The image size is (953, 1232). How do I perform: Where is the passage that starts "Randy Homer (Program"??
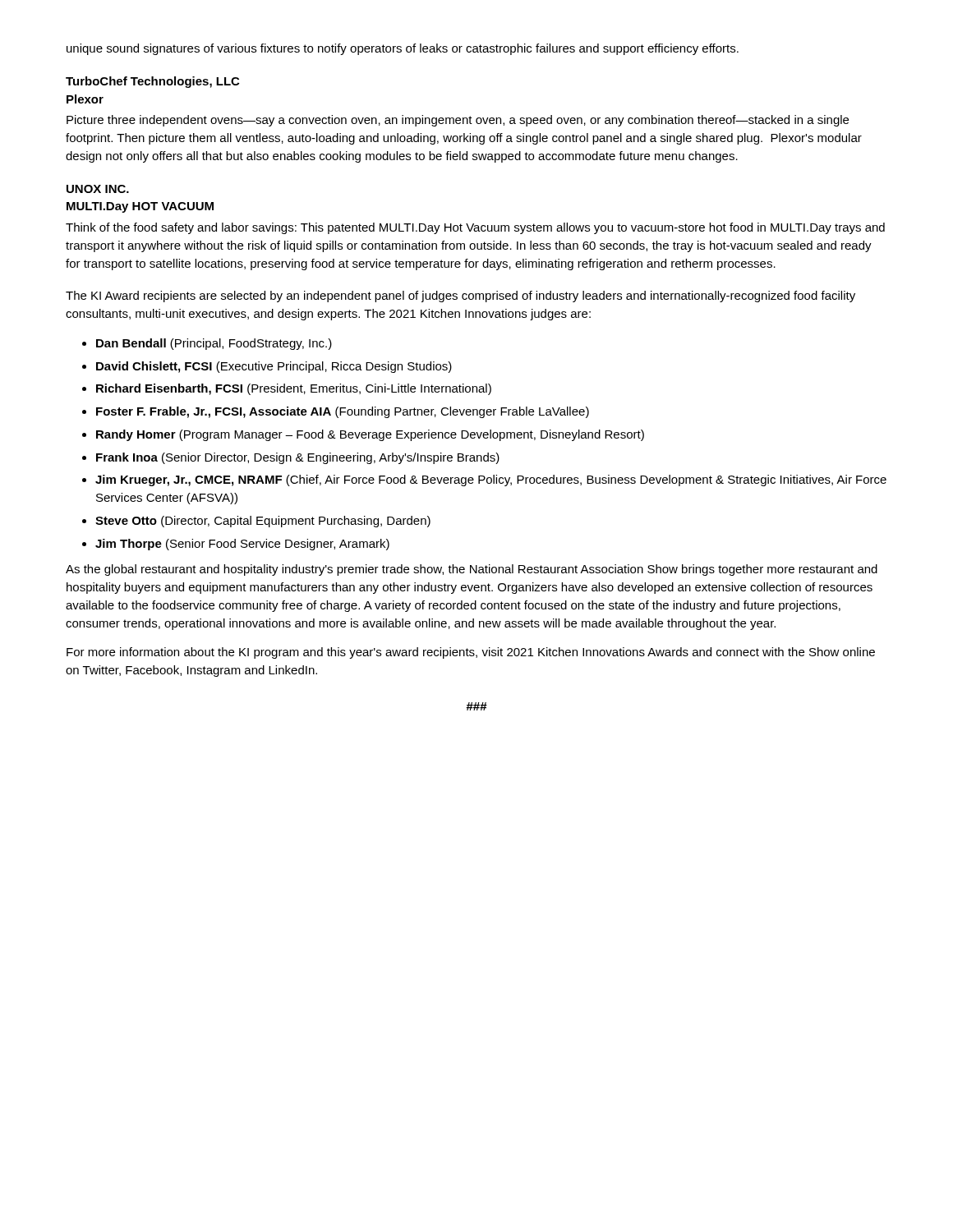[370, 434]
